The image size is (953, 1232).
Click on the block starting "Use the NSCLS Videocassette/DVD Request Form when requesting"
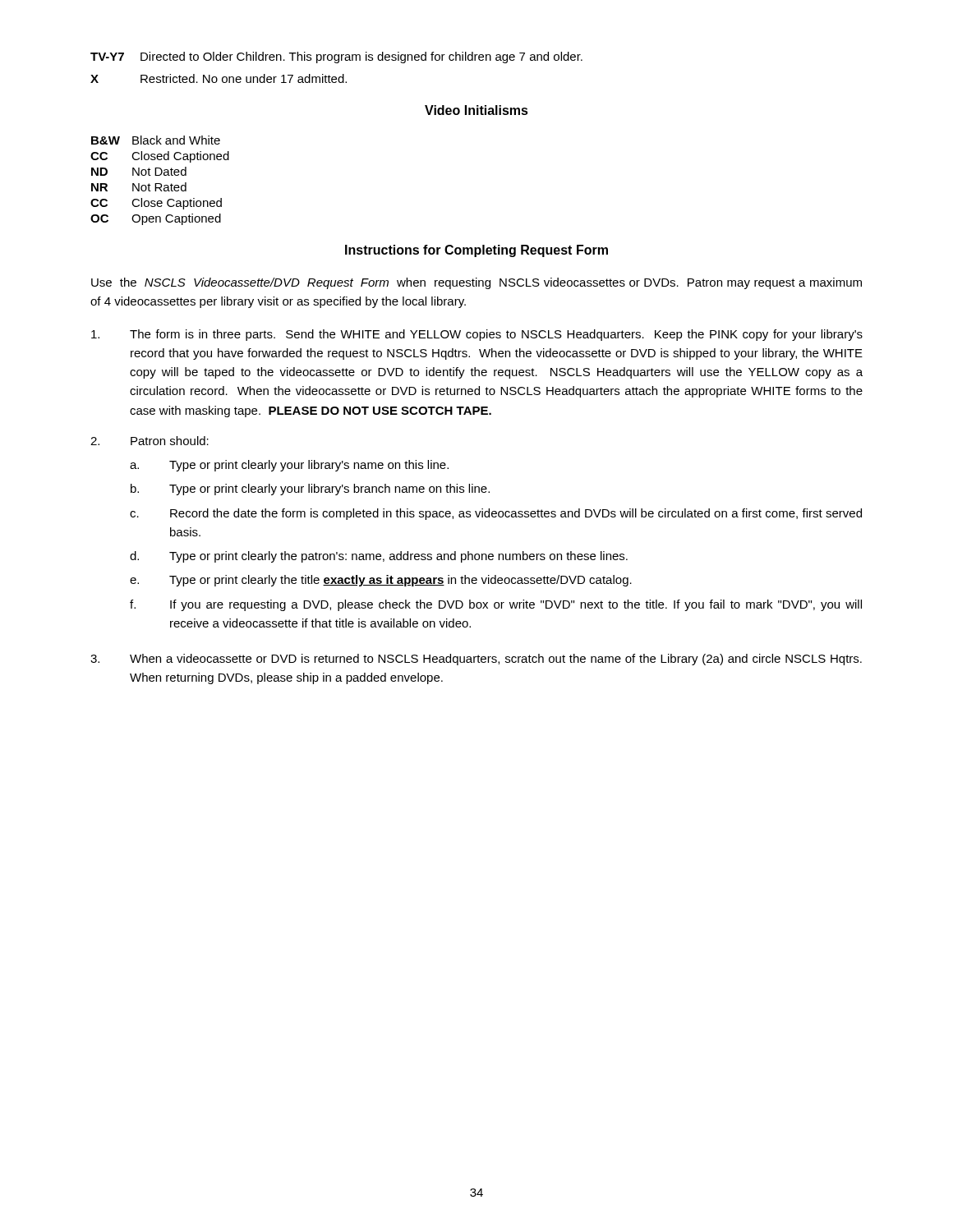(476, 292)
